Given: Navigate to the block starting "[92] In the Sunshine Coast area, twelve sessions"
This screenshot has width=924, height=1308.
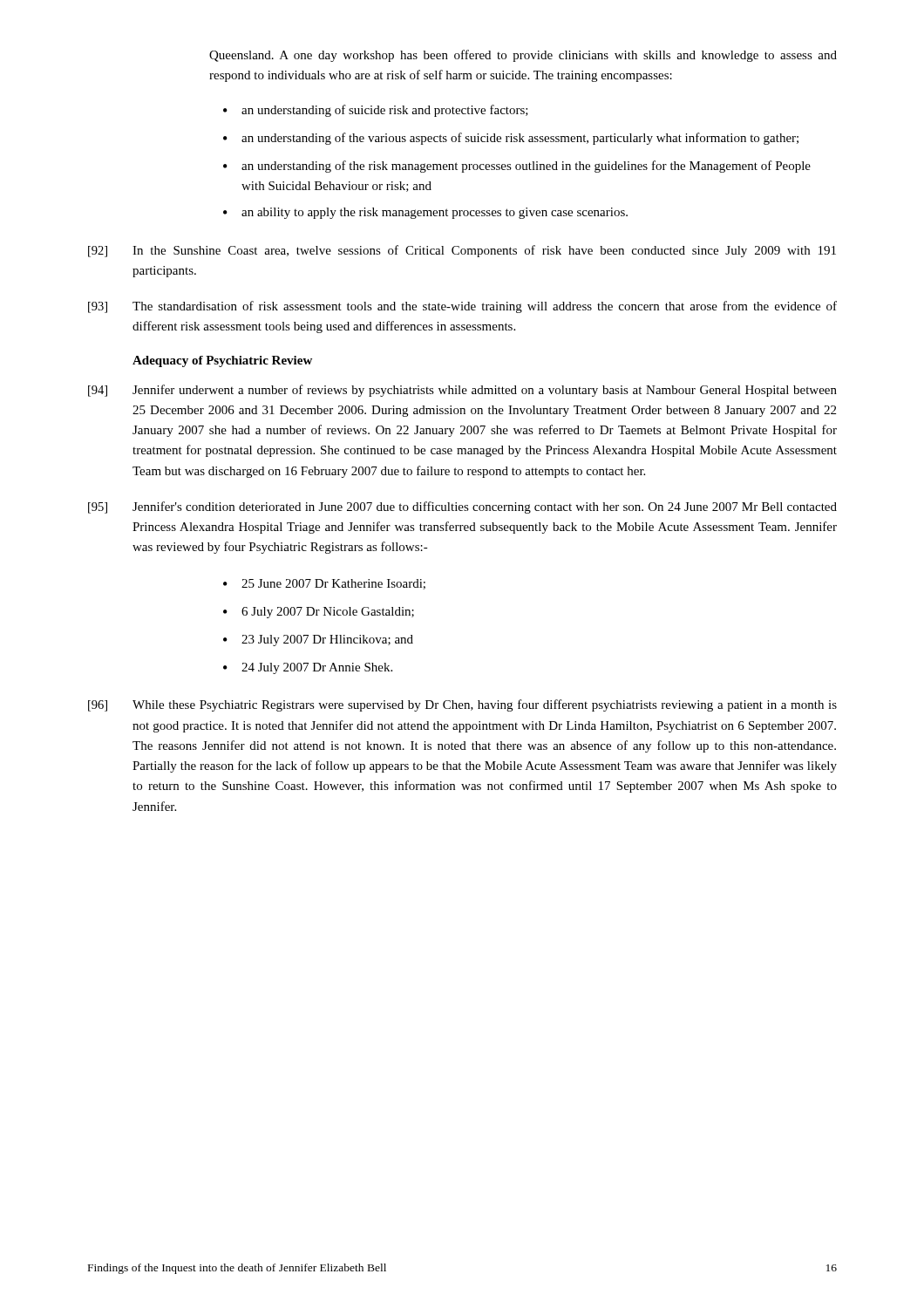Looking at the screenshot, I should pos(462,261).
